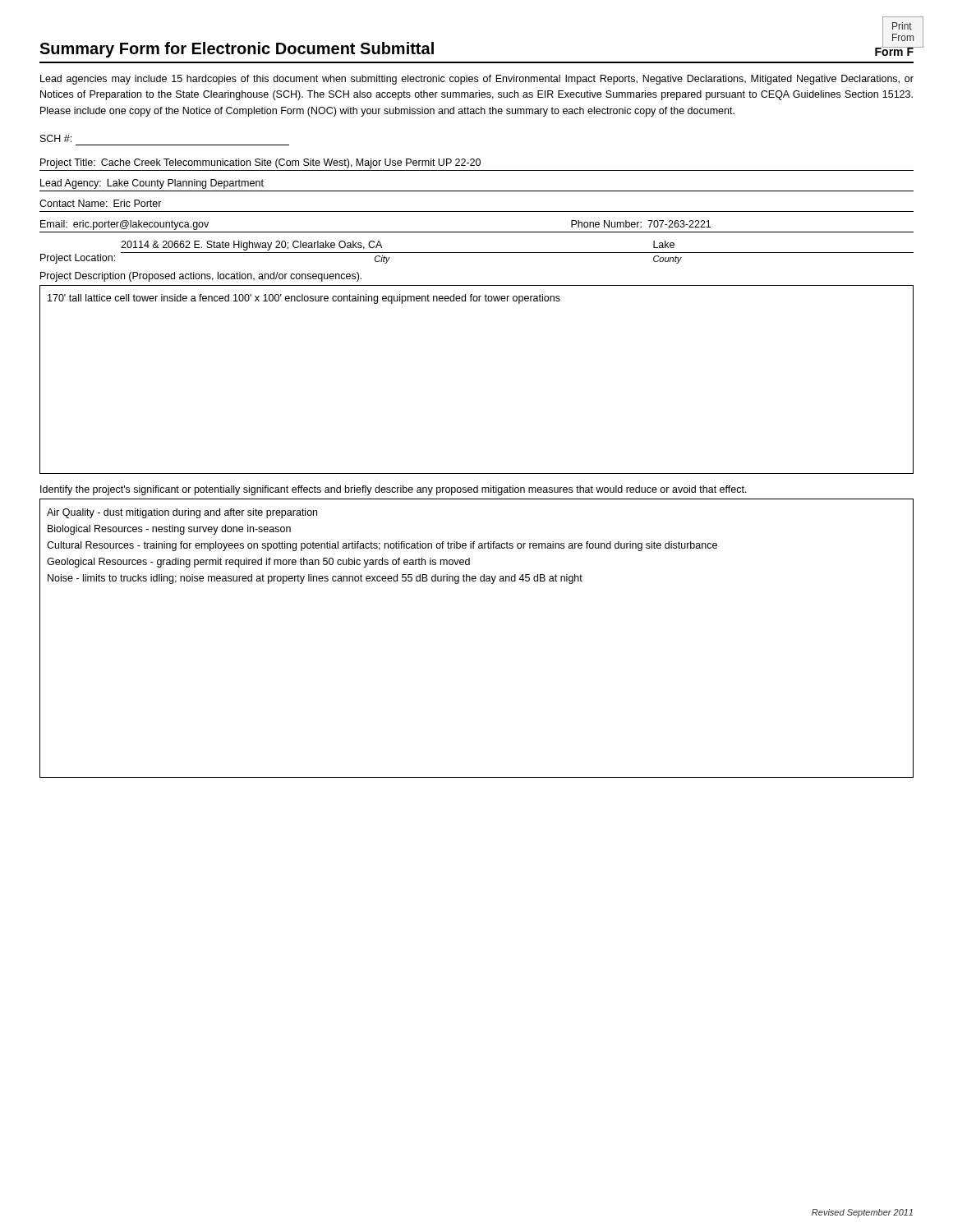This screenshot has width=953, height=1232.
Task: Point to the text block starting "Form F"
Action: point(894,52)
